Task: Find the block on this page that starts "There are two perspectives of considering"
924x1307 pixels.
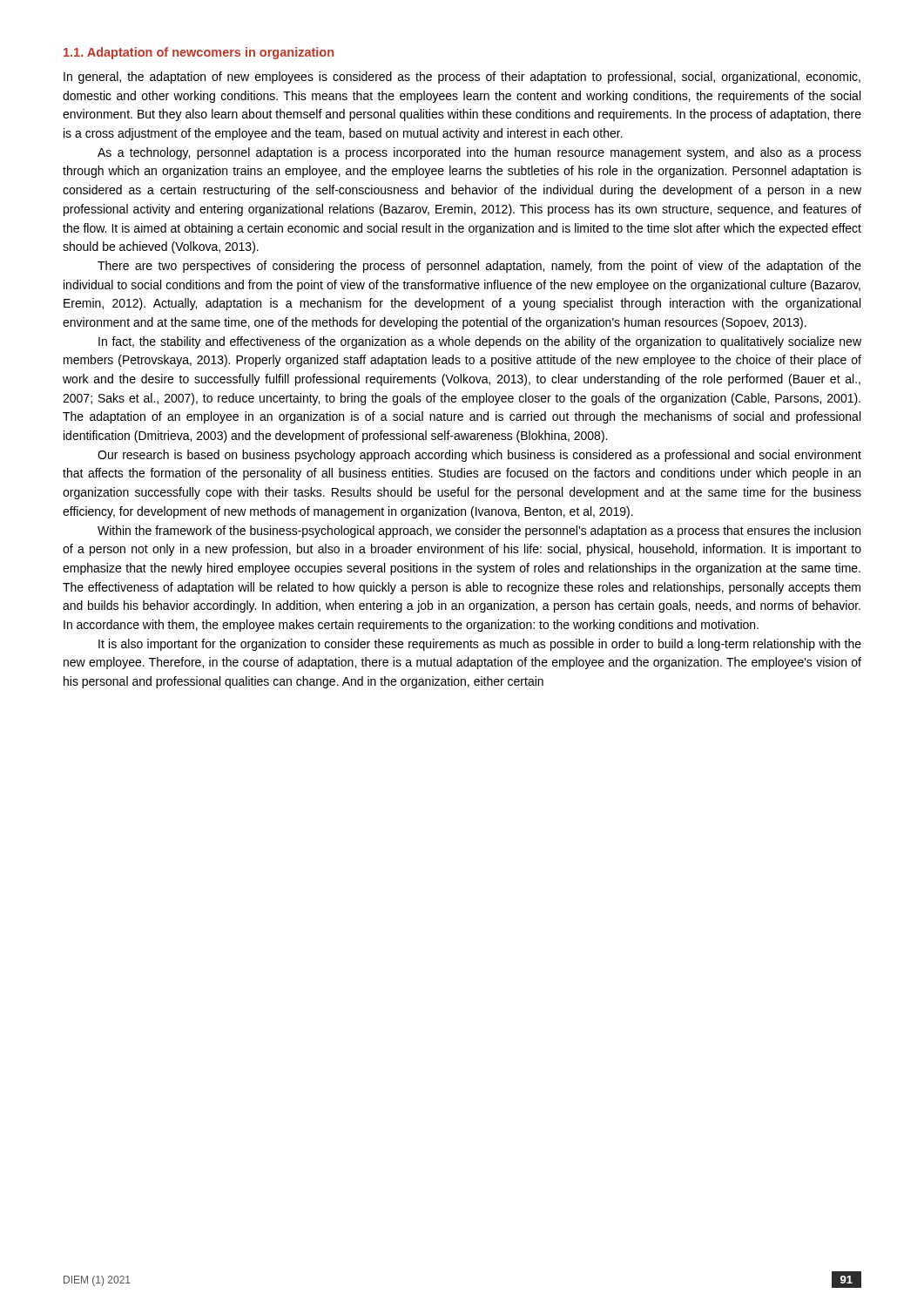Action: coord(462,295)
